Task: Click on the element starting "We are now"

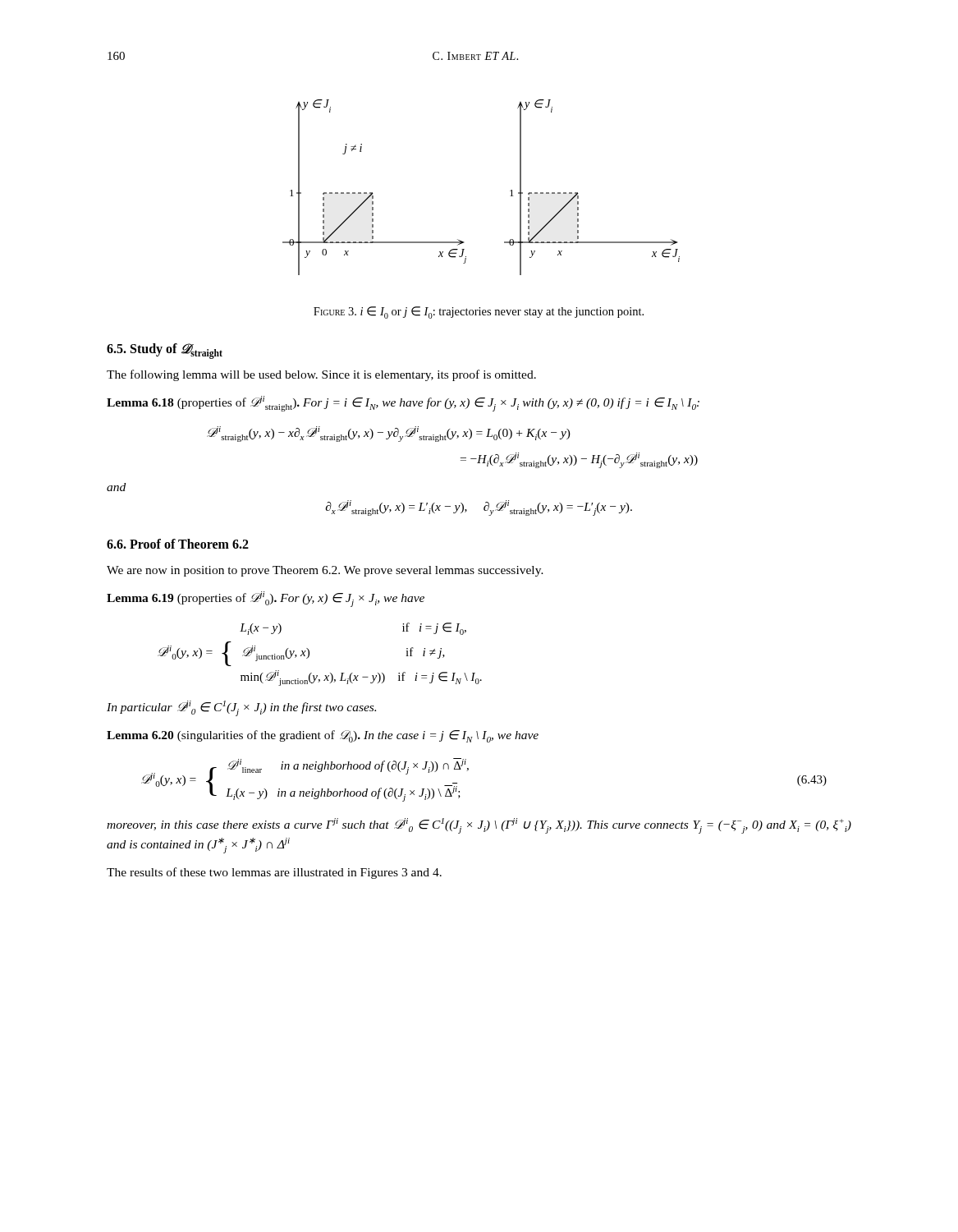Action: 325,569
